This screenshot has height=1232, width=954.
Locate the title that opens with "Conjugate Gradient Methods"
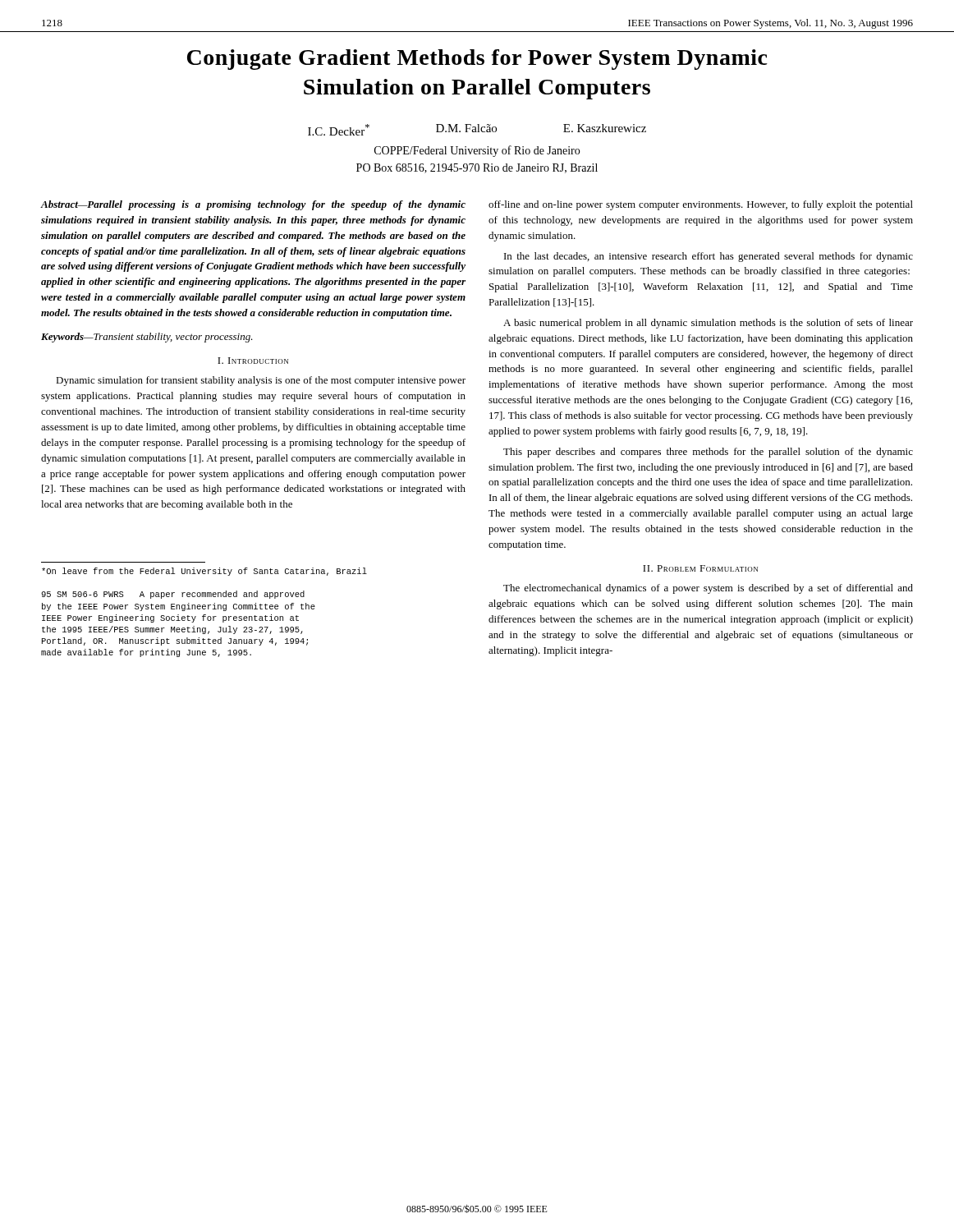point(477,73)
